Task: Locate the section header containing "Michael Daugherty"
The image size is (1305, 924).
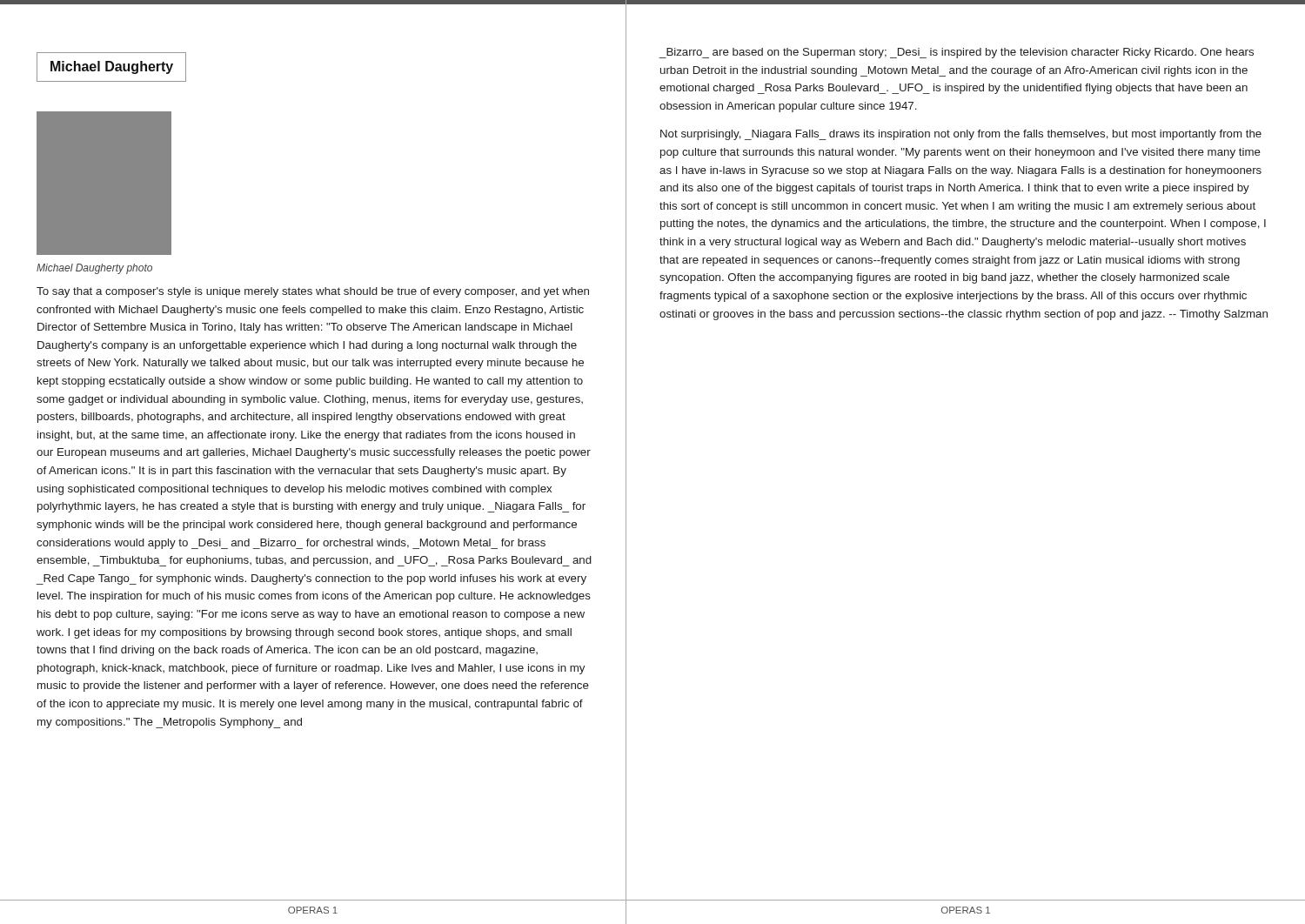Action: click(x=111, y=67)
